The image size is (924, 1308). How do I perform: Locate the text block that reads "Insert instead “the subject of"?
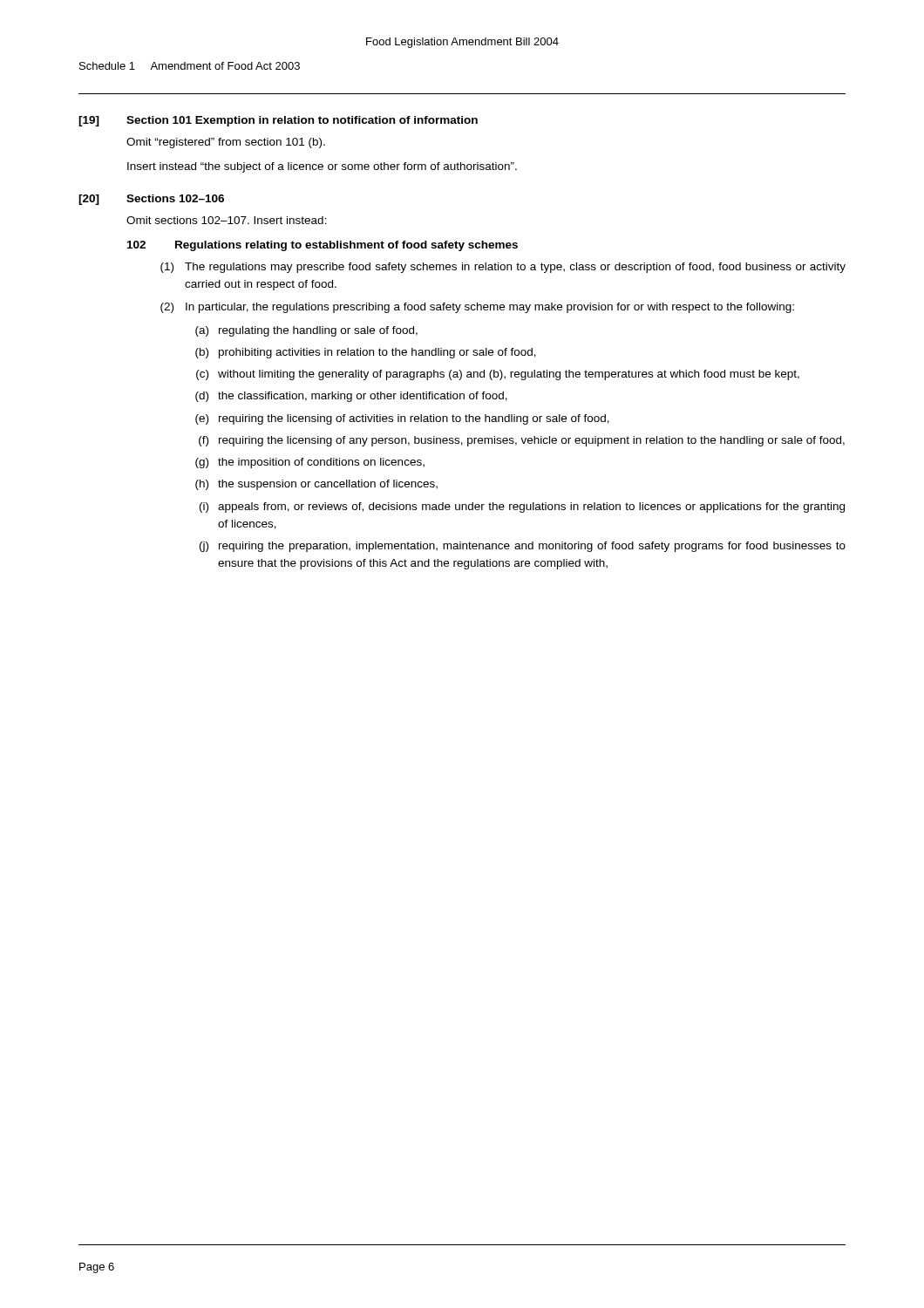(x=322, y=166)
